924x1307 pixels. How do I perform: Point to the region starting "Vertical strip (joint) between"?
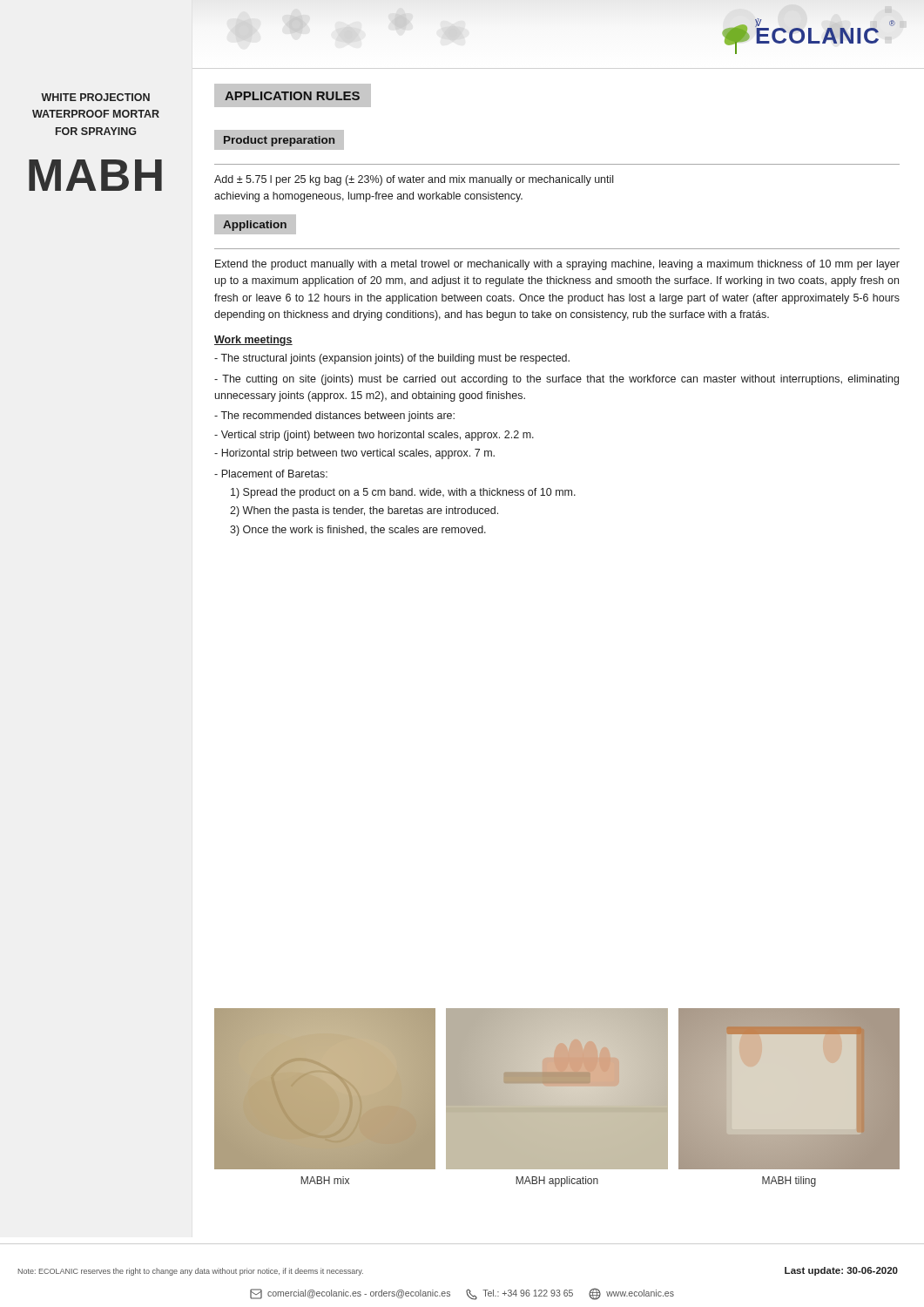[x=374, y=435]
